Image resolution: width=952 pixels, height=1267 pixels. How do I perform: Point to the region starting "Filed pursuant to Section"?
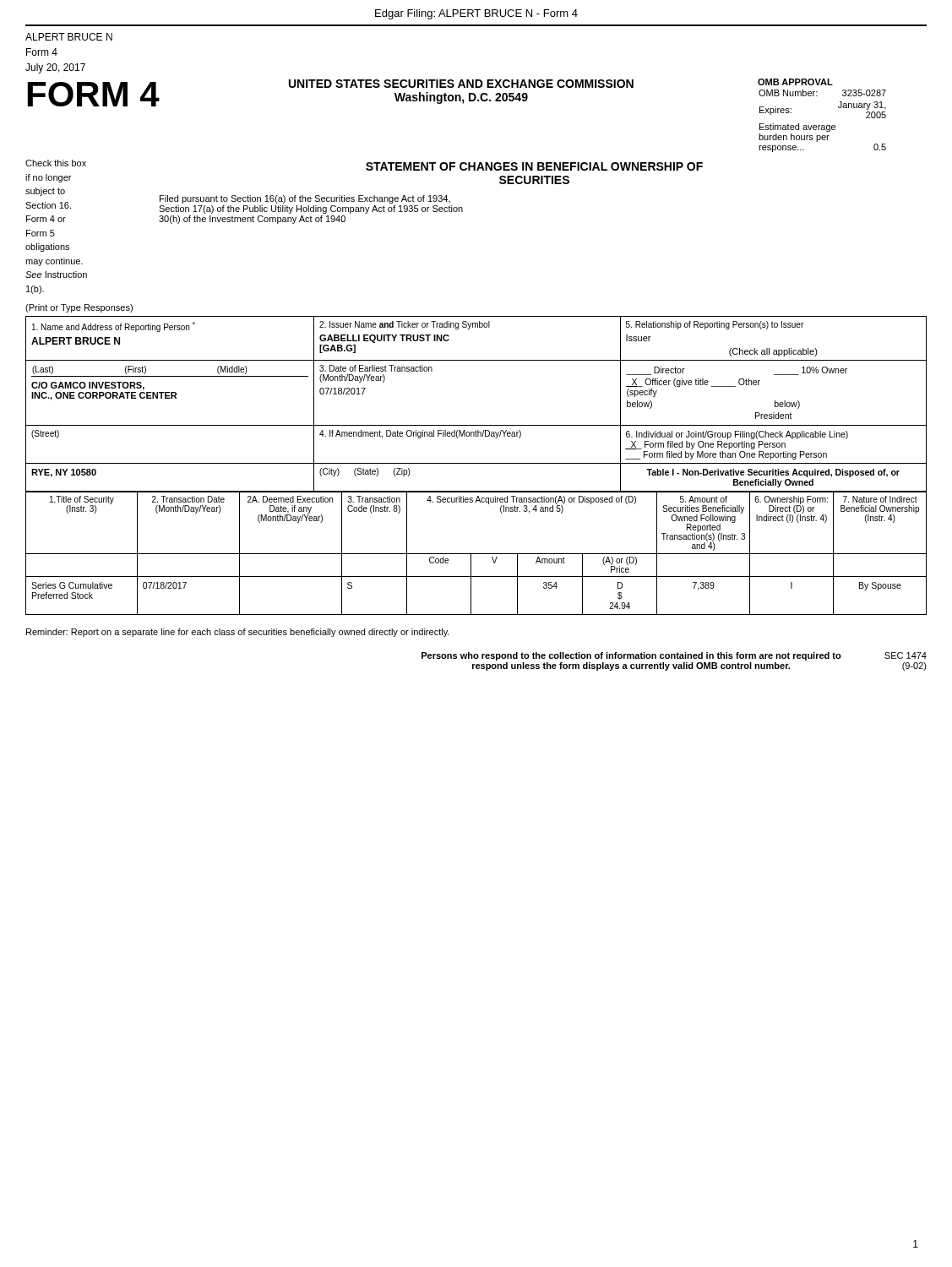point(311,209)
